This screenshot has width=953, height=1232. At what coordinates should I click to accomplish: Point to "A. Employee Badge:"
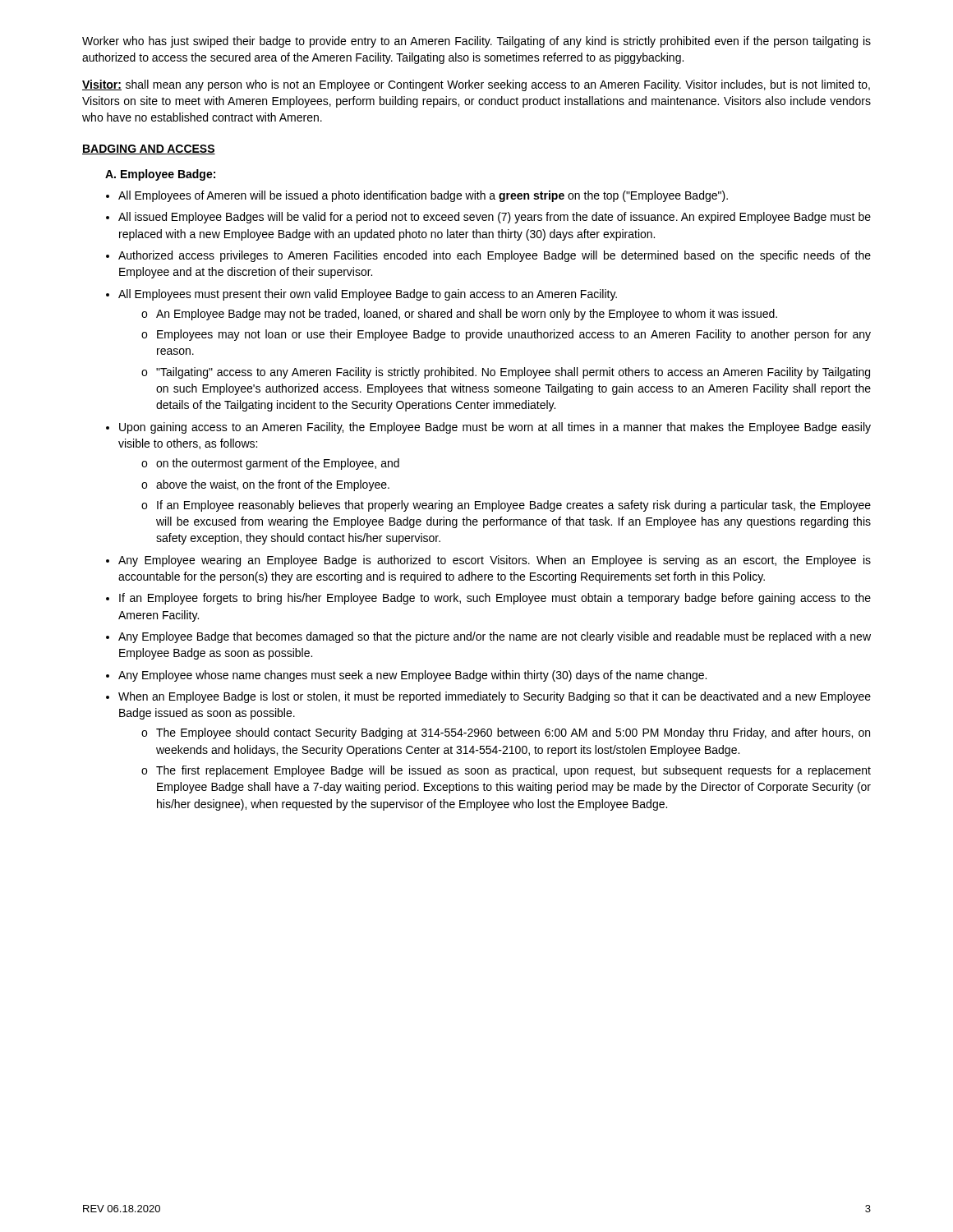click(x=161, y=174)
